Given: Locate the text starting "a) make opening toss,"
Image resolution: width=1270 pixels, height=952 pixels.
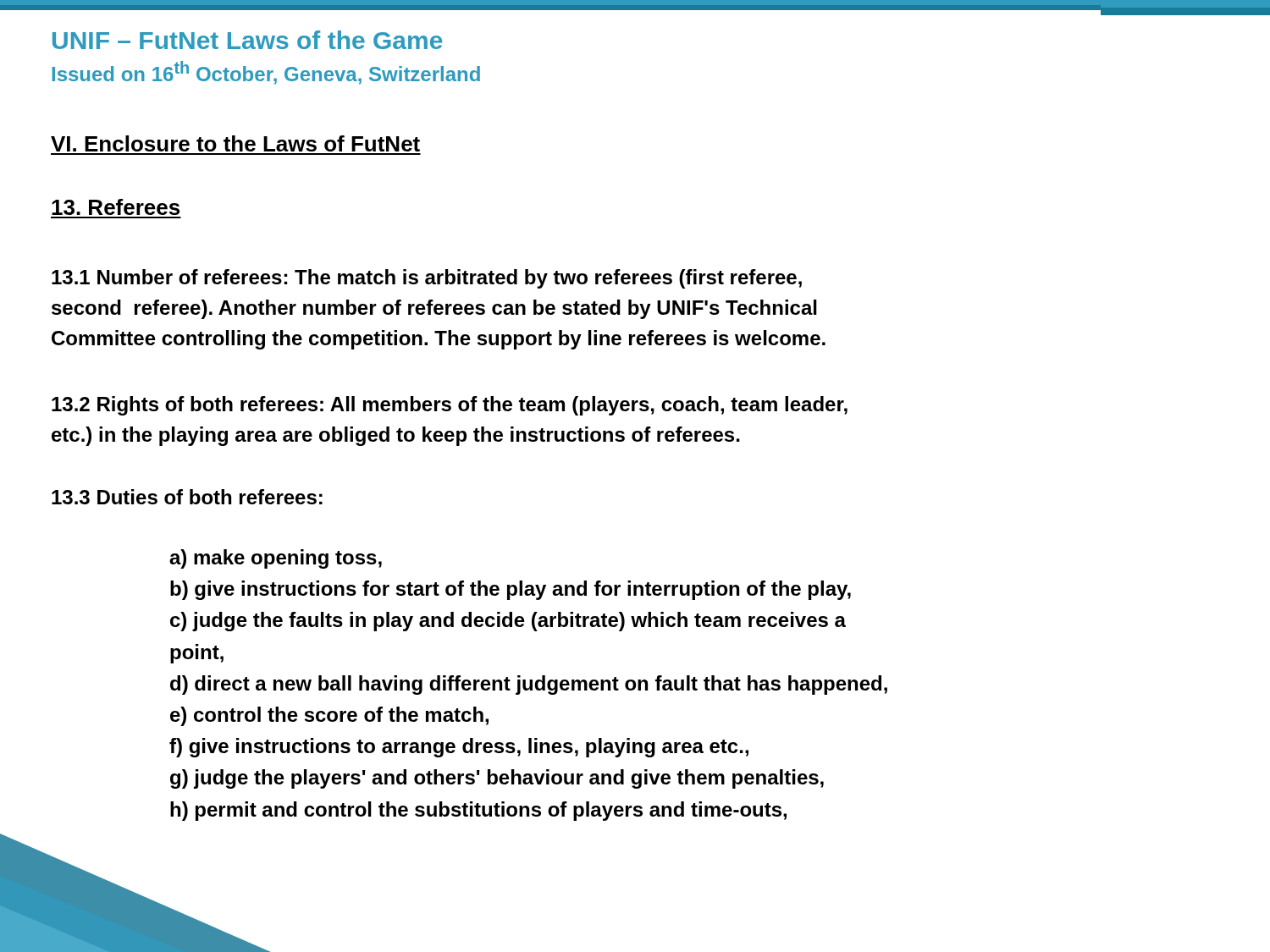Looking at the screenshot, I should [x=276, y=557].
